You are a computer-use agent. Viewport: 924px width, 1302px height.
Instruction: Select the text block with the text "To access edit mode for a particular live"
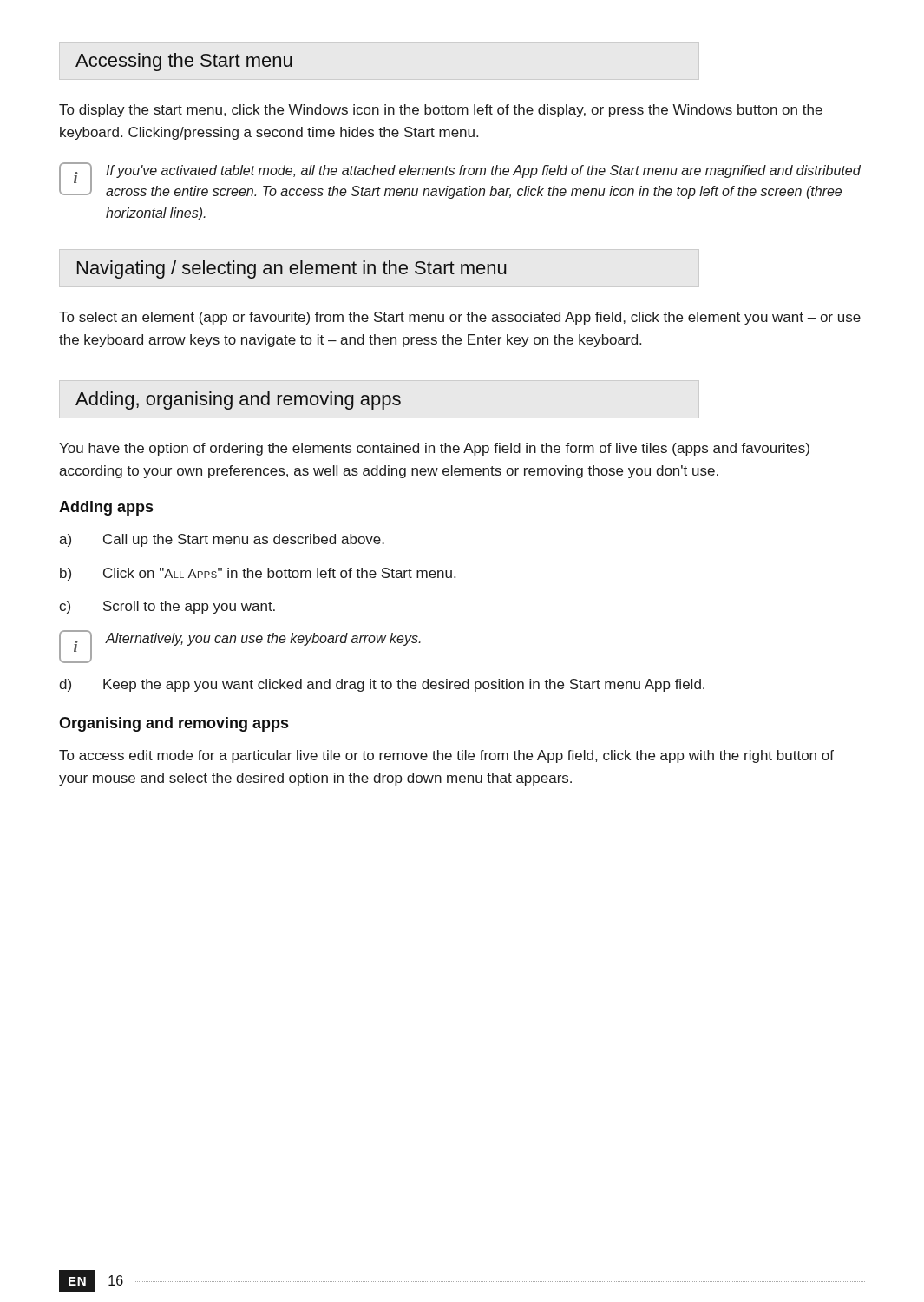point(446,767)
